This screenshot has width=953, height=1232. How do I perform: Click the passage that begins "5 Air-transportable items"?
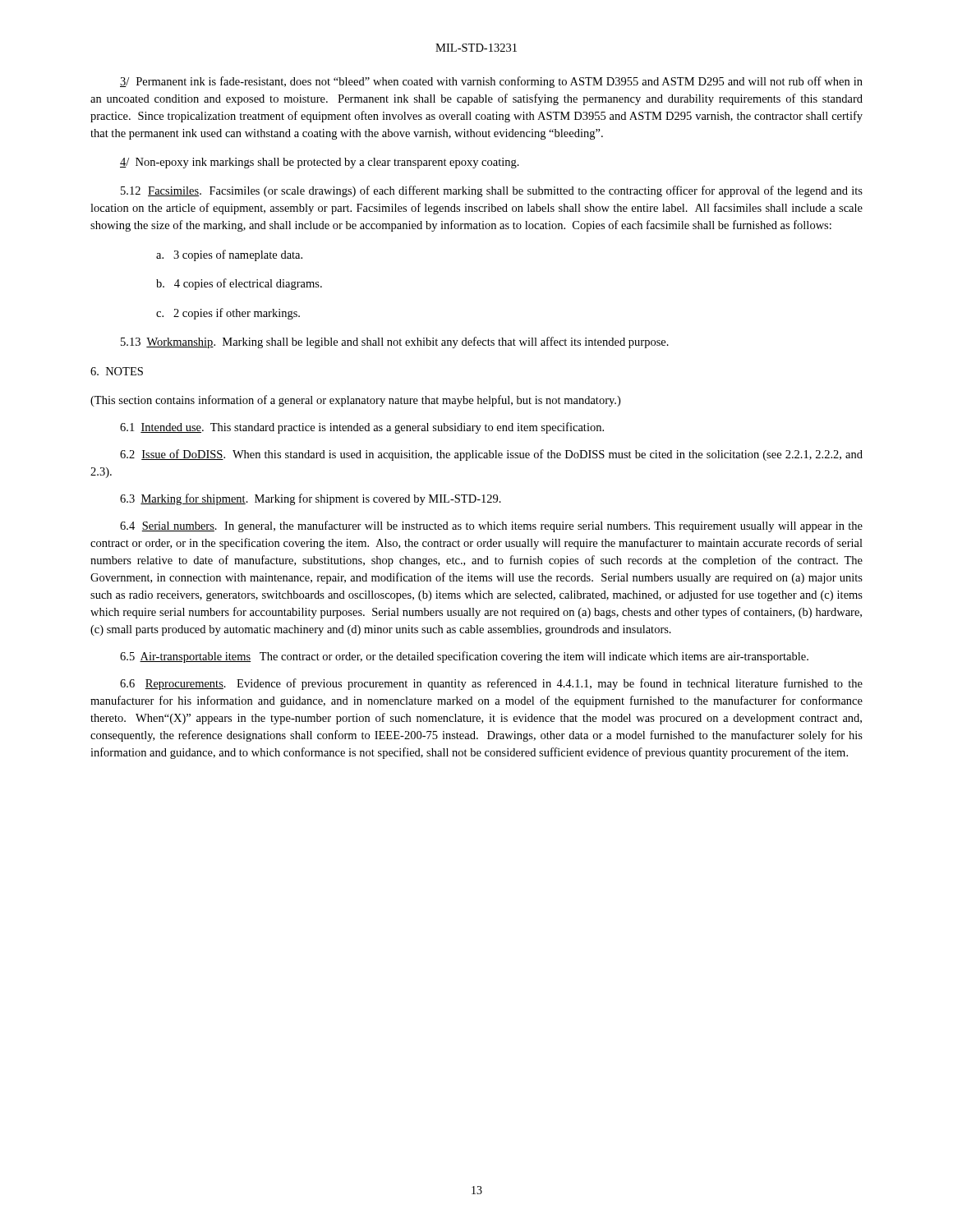click(476, 657)
